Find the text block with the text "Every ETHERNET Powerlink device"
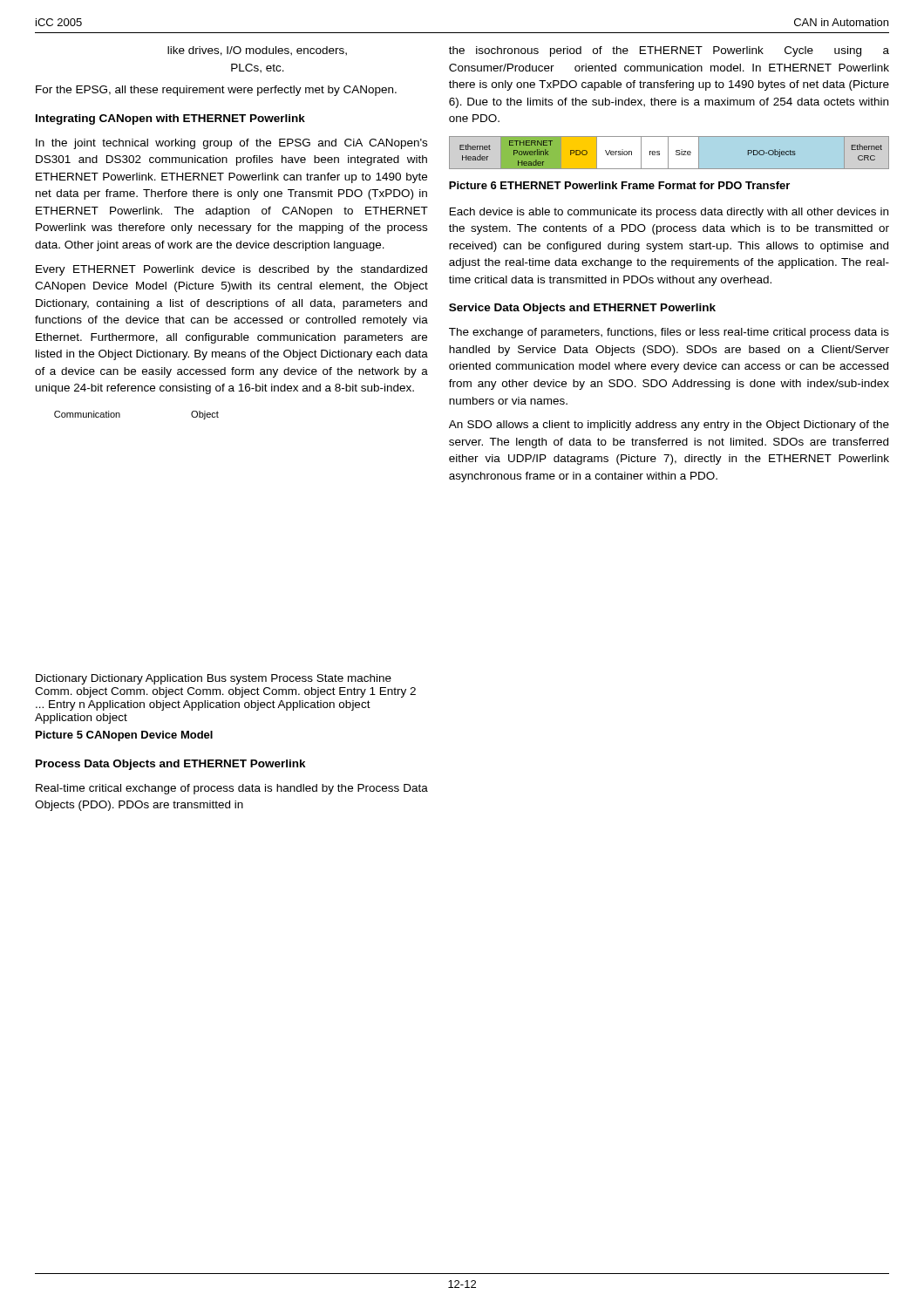Viewport: 924px width, 1308px height. pyautogui.click(x=231, y=329)
